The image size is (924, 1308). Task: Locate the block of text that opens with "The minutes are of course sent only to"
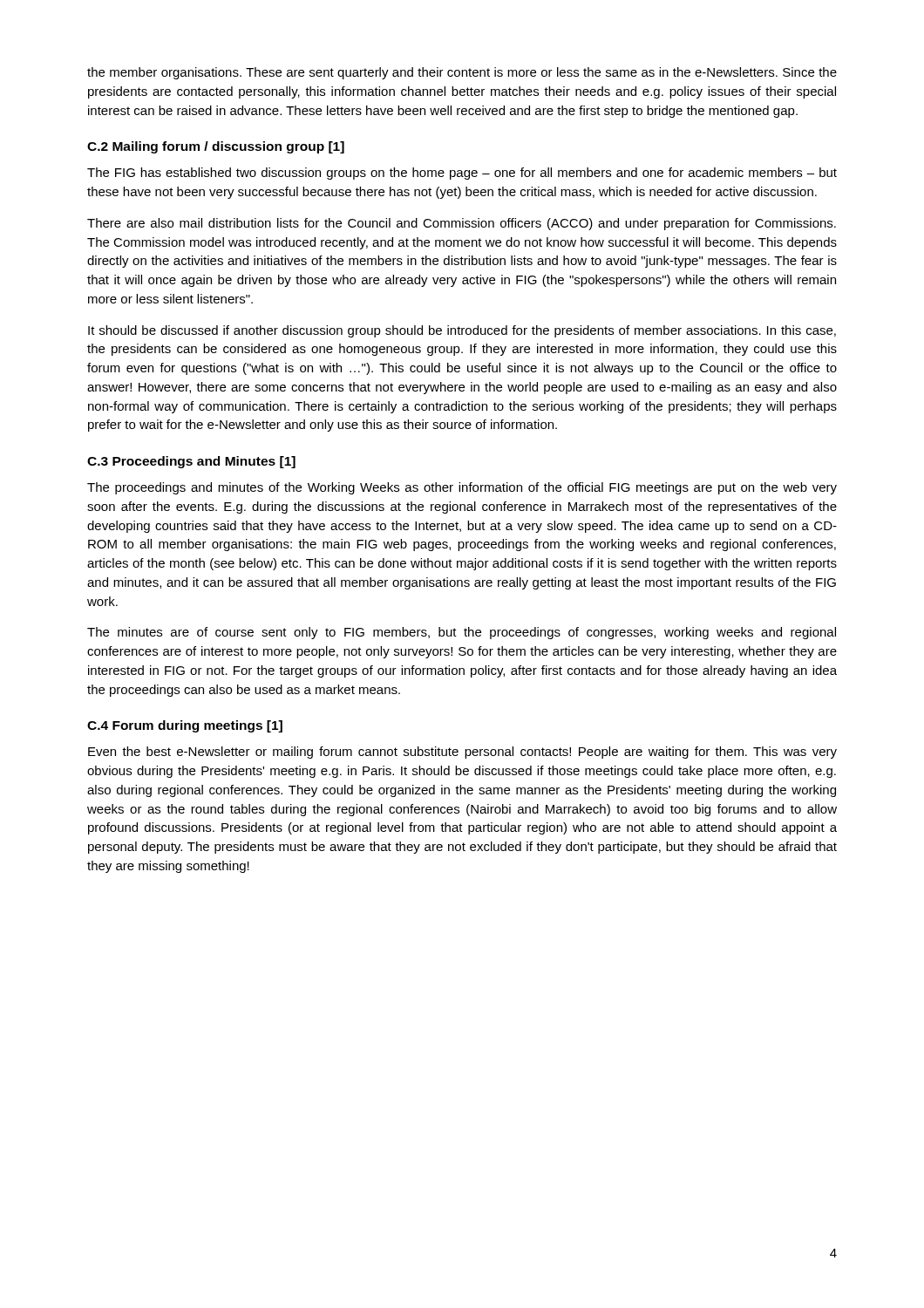(x=462, y=660)
